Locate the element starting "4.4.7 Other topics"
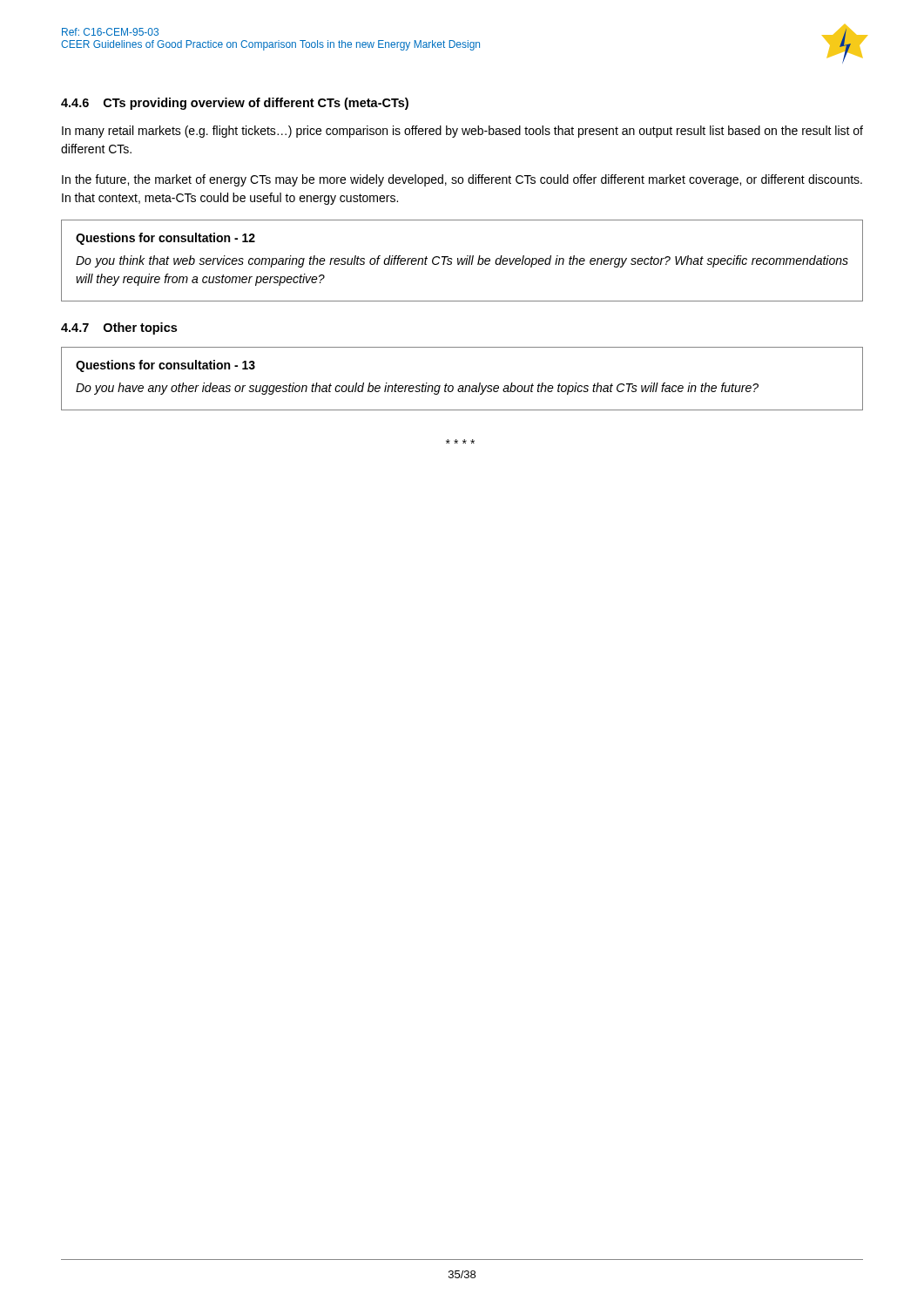The width and height of the screenshot is (924, 1307). pyautogui.click(x=119, y=328)
